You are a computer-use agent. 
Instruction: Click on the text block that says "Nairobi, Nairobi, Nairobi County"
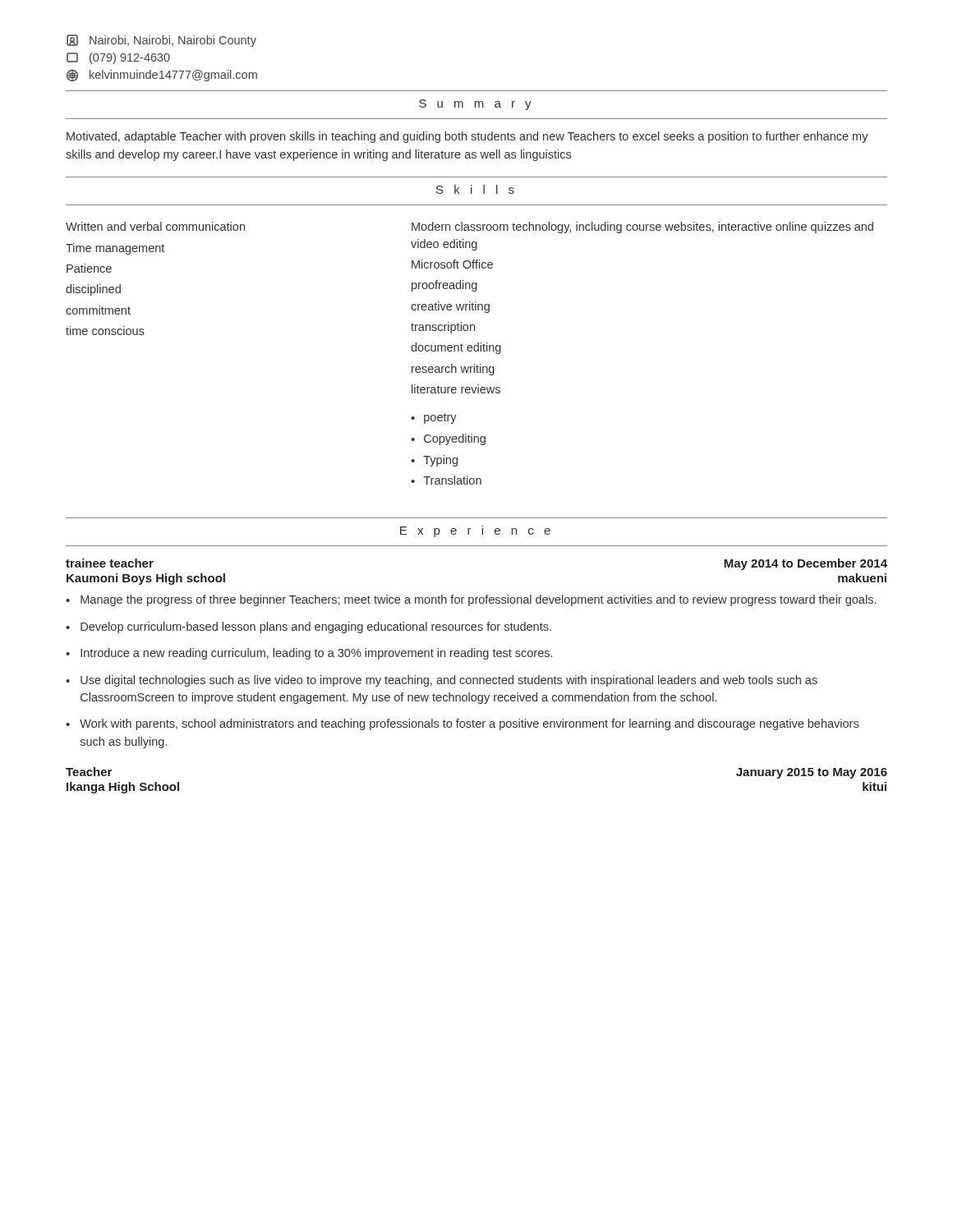pyautogui.click(x=161, y=41)
